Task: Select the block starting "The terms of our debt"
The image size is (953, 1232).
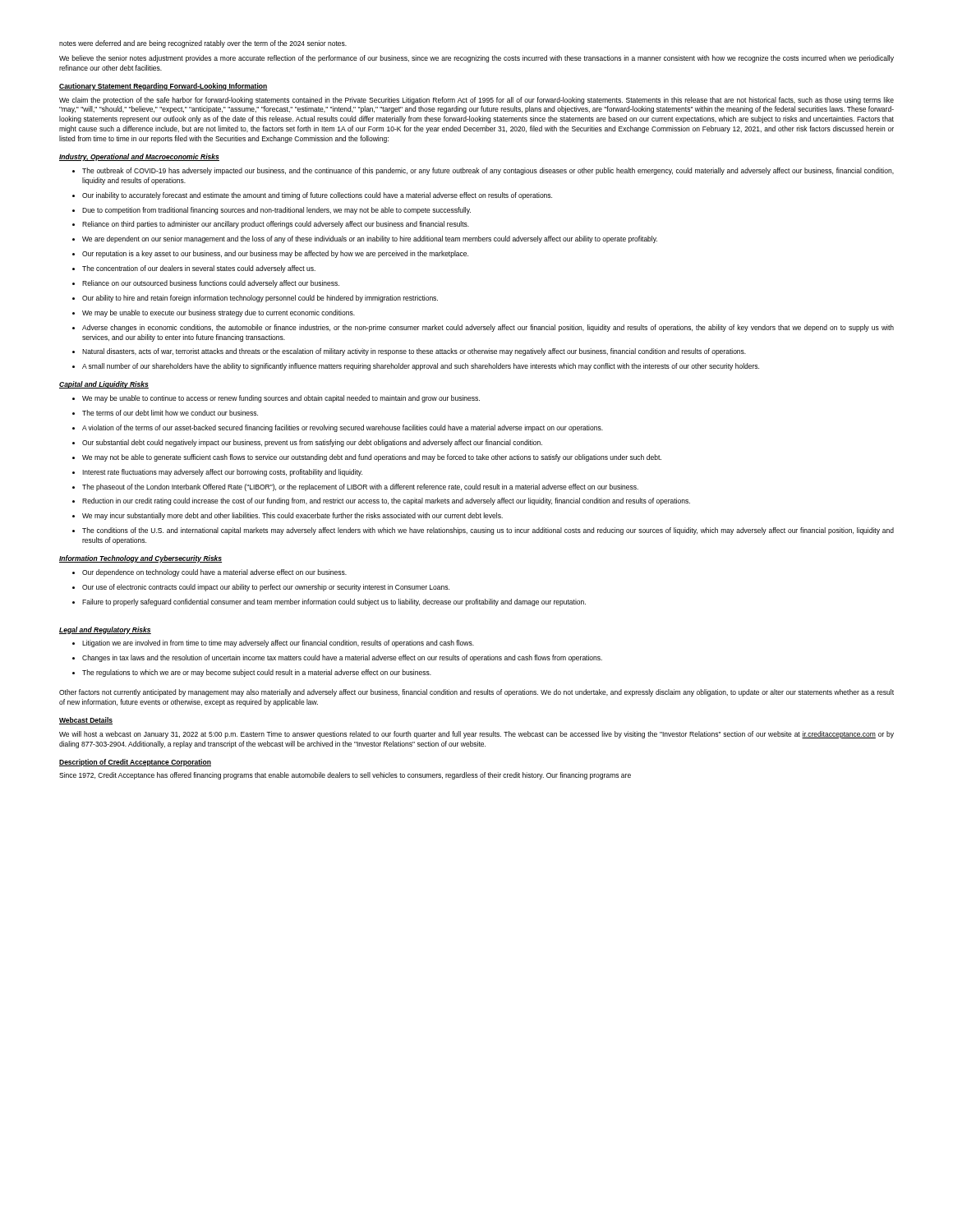Action: 165,413
